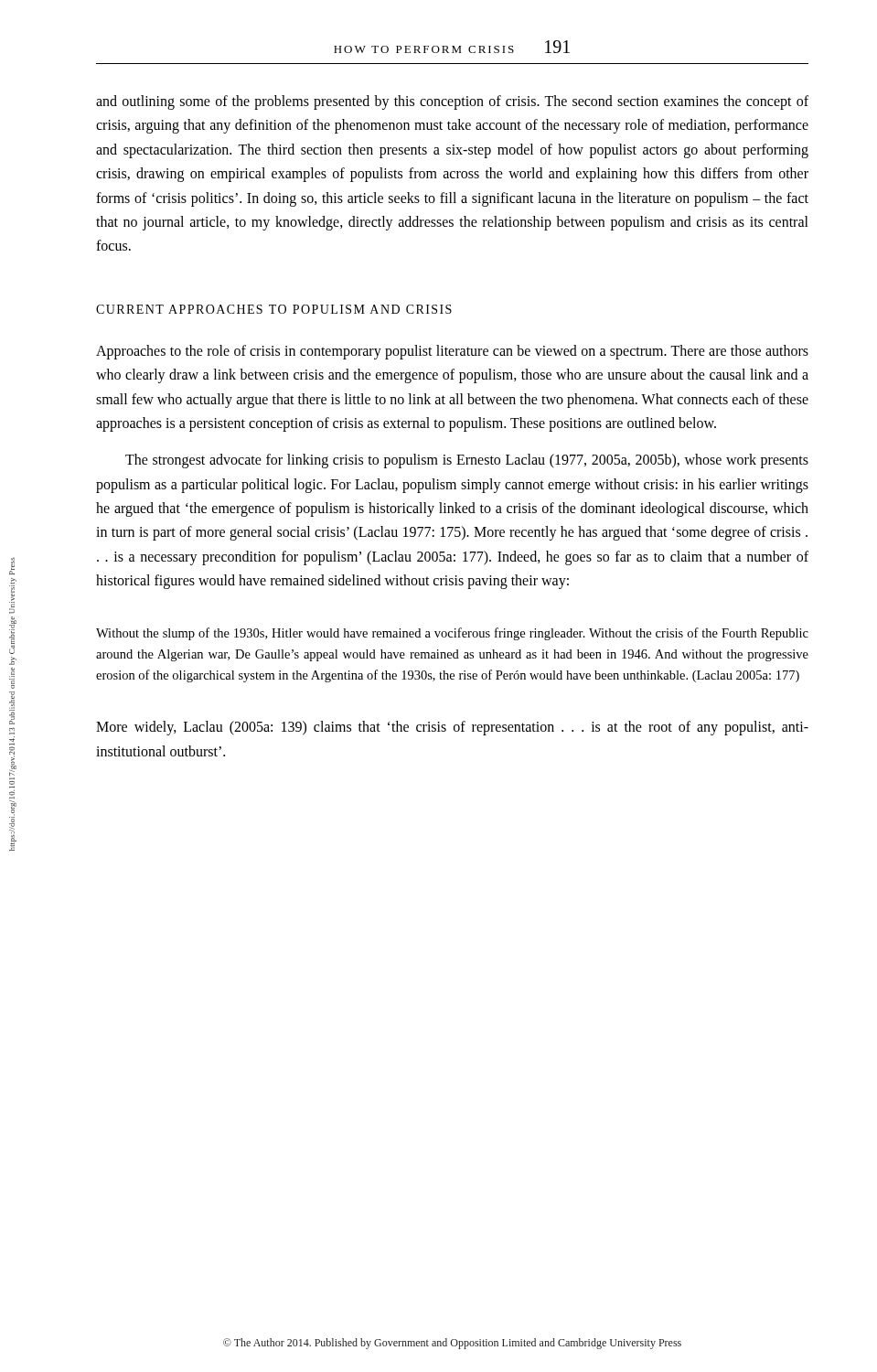Locate the text block starting "Without the slump of the 1930s,"
877x1372 pixels.
[452, 654]
